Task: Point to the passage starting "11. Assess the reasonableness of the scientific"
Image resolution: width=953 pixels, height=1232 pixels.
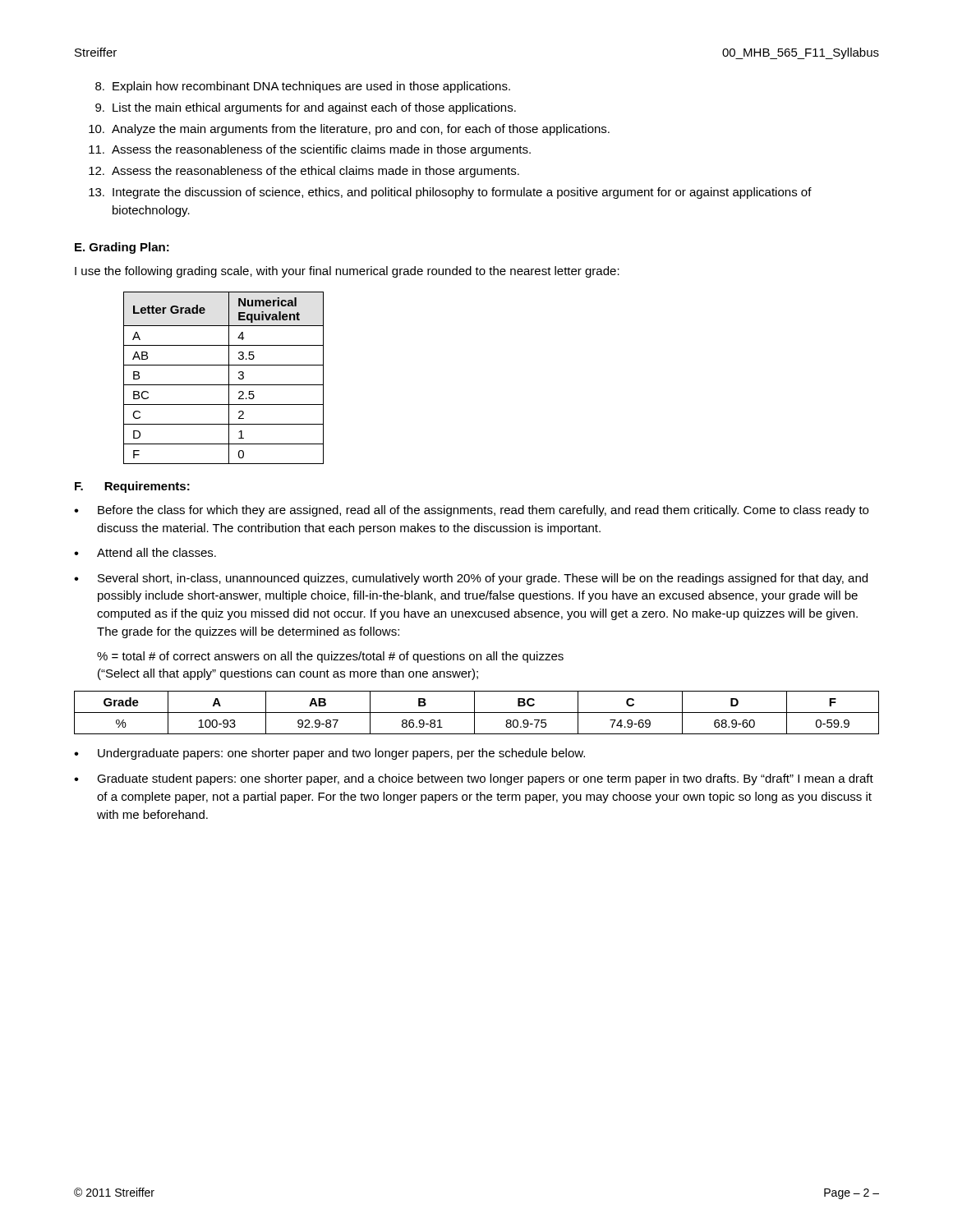Action: click(476, 150)
